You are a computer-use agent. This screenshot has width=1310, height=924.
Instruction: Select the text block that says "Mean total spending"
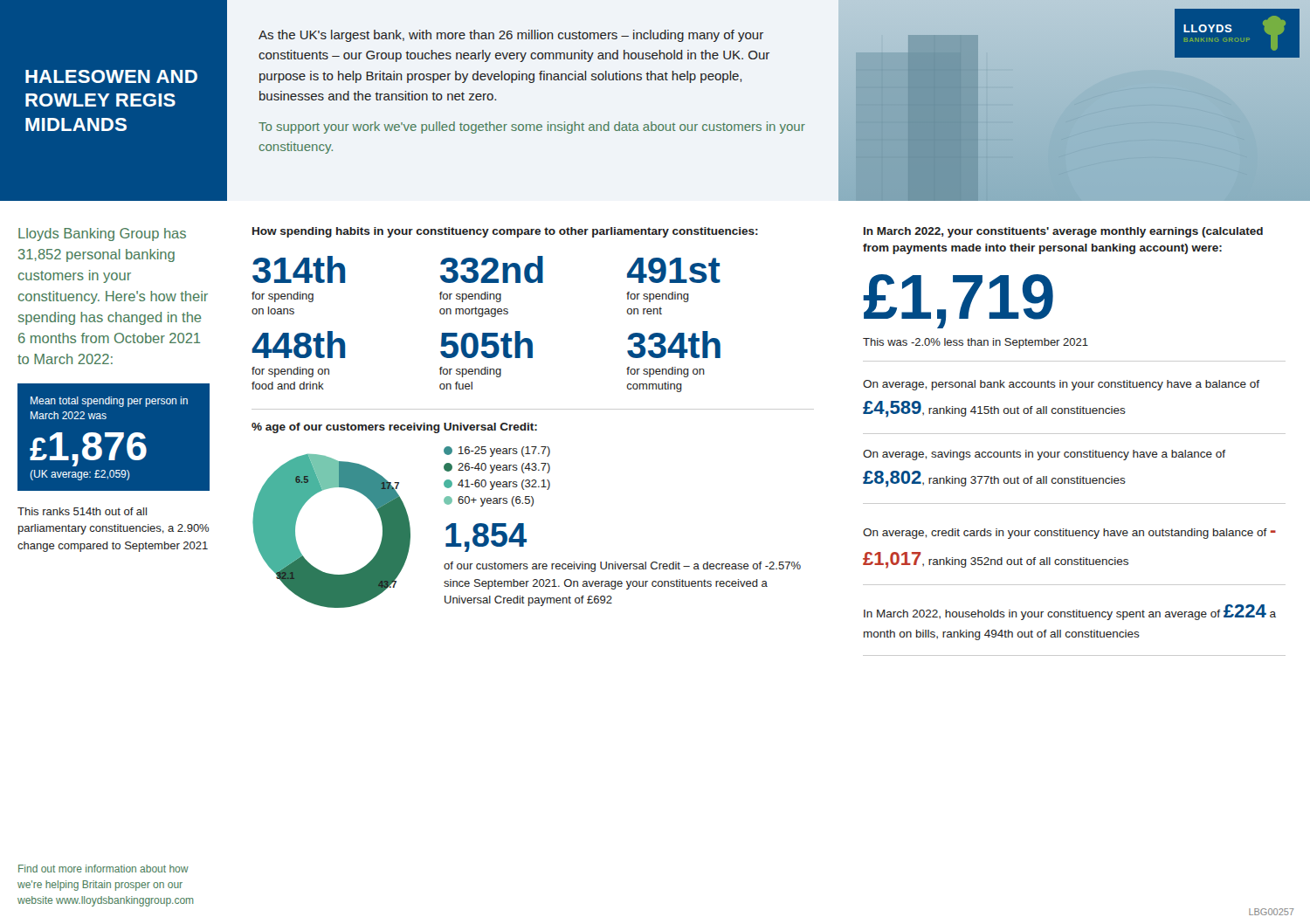coord(114,437)
